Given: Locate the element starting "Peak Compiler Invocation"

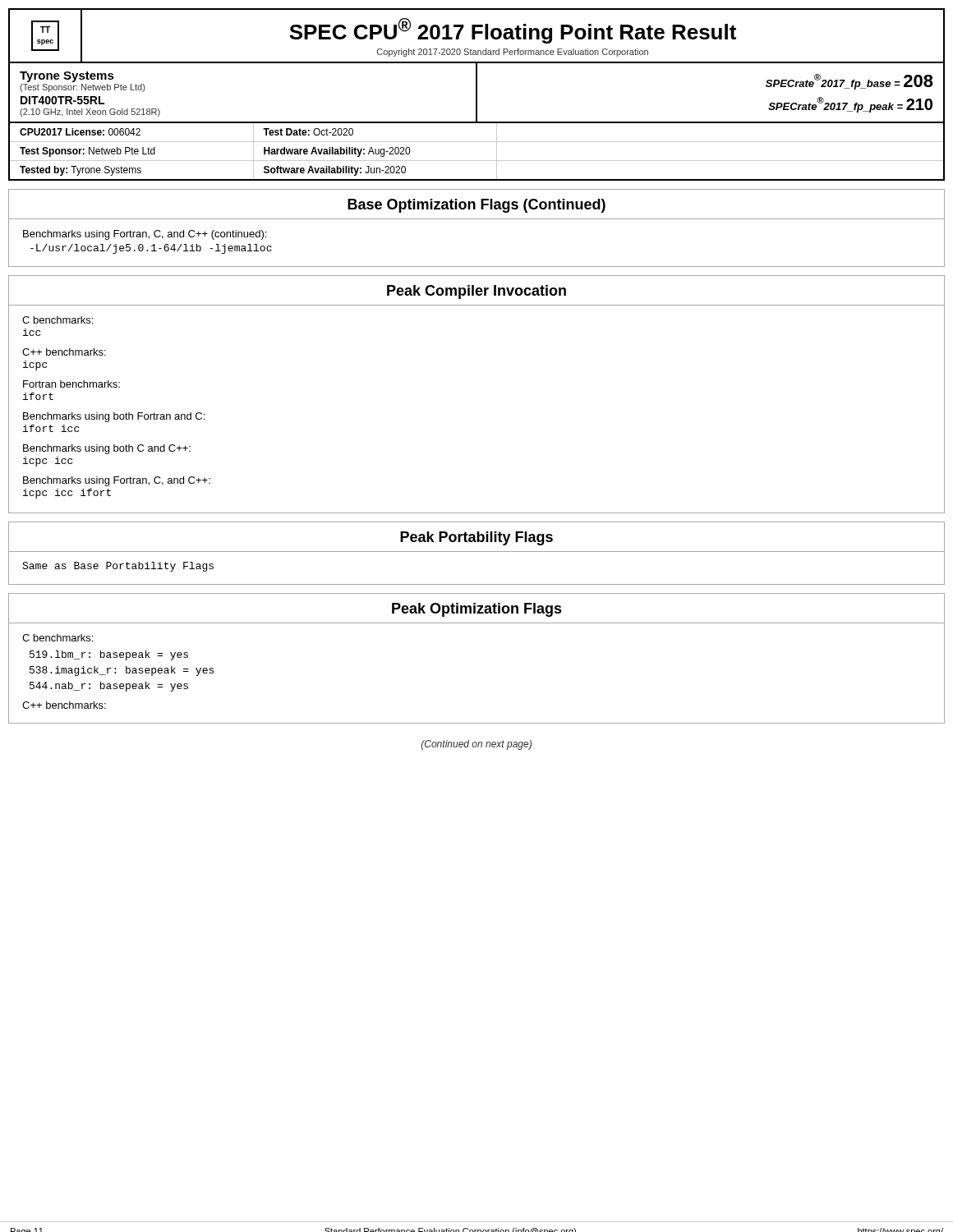Looking at the screenshot, I should (476, 291).
